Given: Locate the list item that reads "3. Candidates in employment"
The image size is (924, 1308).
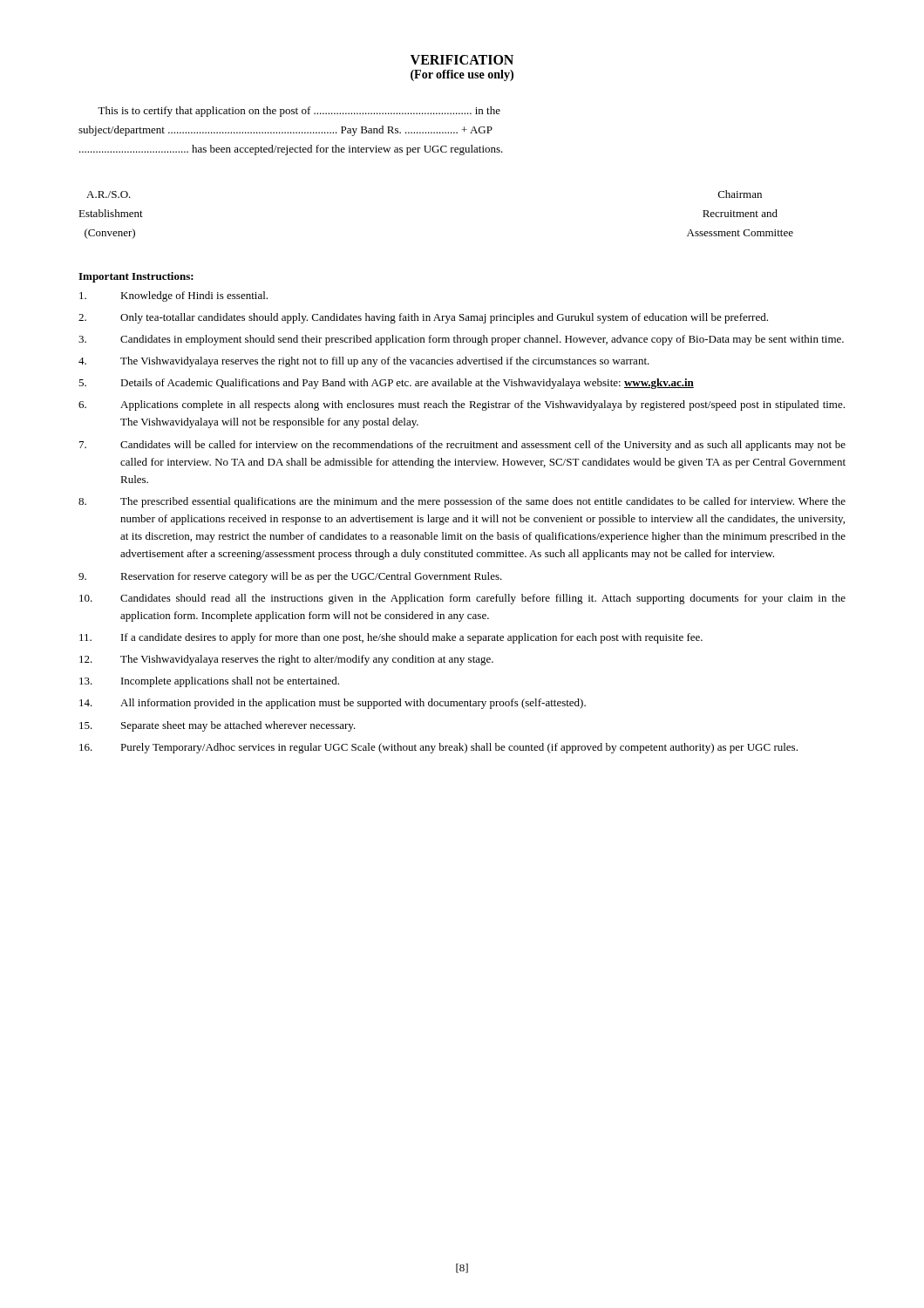Looking at the screenshot, I should (x=462, y=339).
